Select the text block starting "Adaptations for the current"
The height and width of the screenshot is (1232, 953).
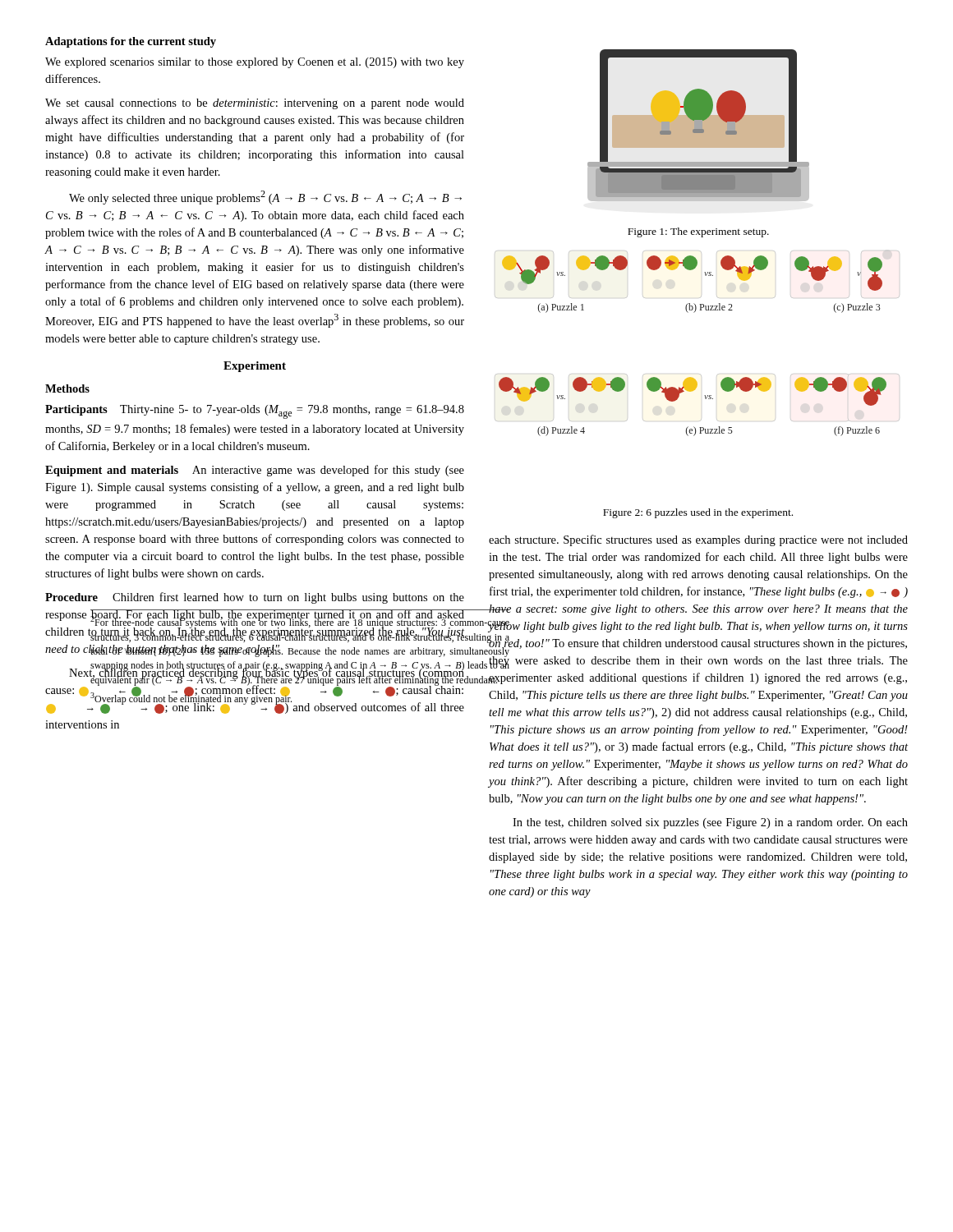(131, 42)
